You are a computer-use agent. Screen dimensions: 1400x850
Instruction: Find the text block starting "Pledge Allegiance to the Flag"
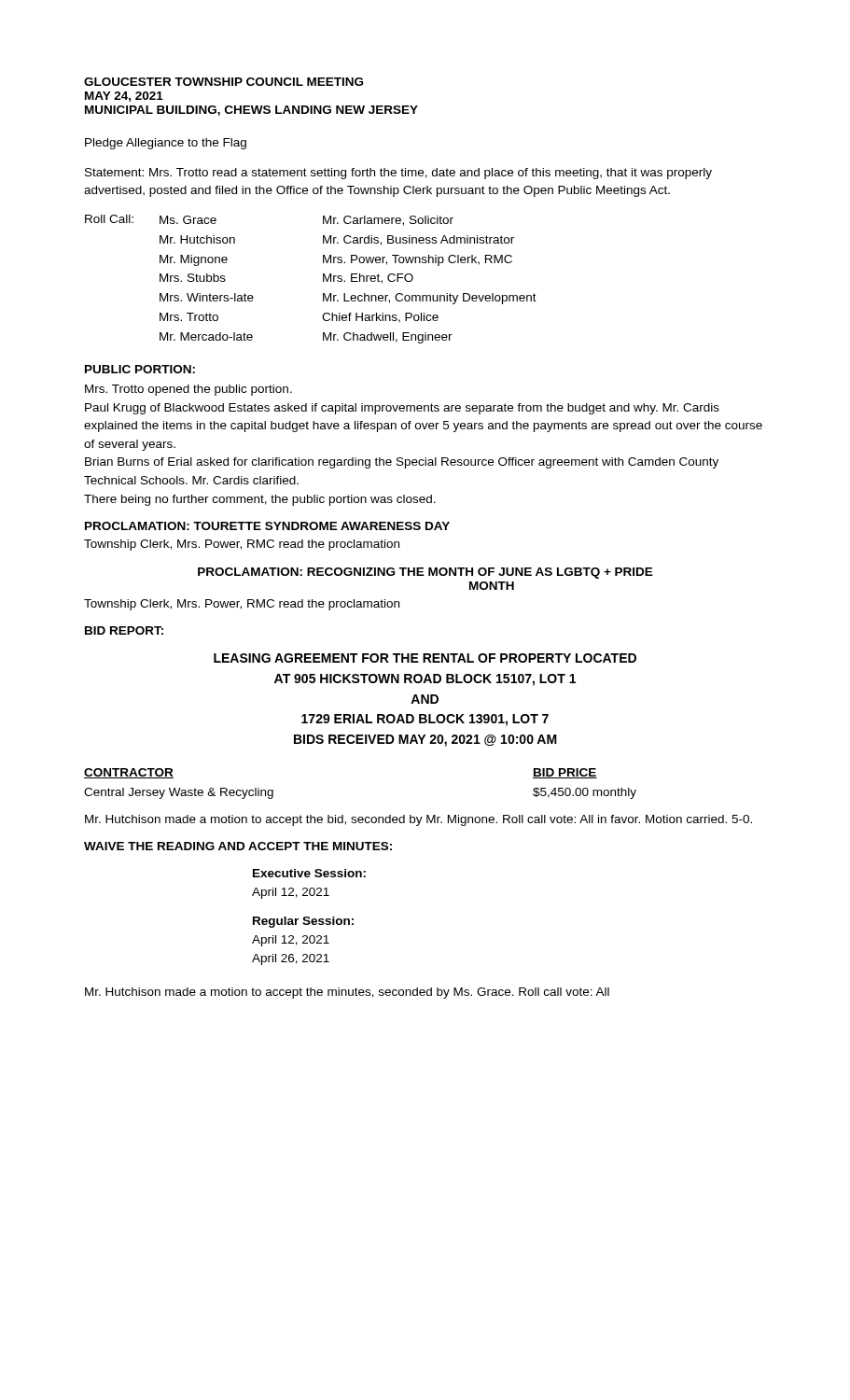[x=166, y=142]
